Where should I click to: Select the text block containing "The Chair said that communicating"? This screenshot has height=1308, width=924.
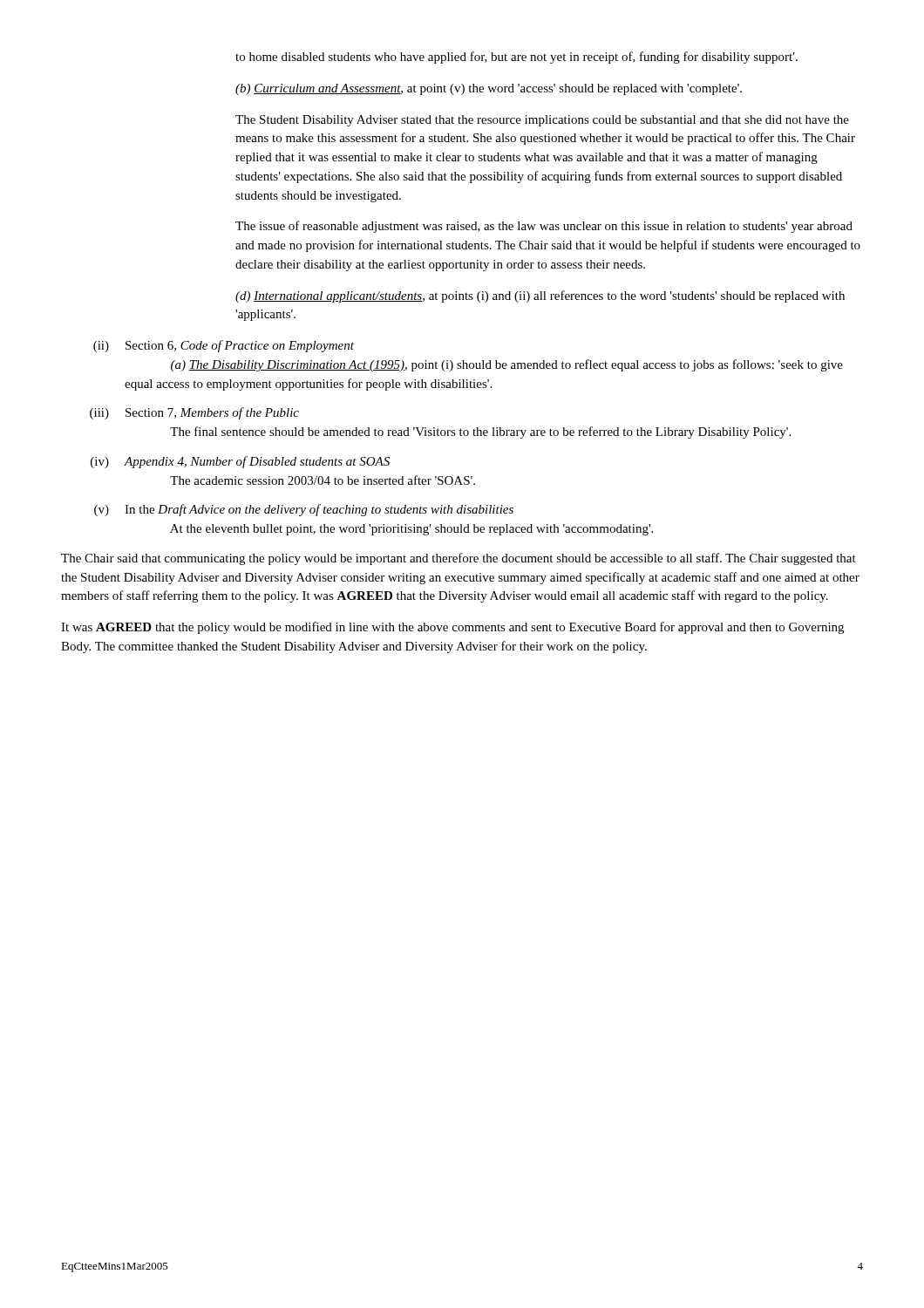click(x=460, y=577)
